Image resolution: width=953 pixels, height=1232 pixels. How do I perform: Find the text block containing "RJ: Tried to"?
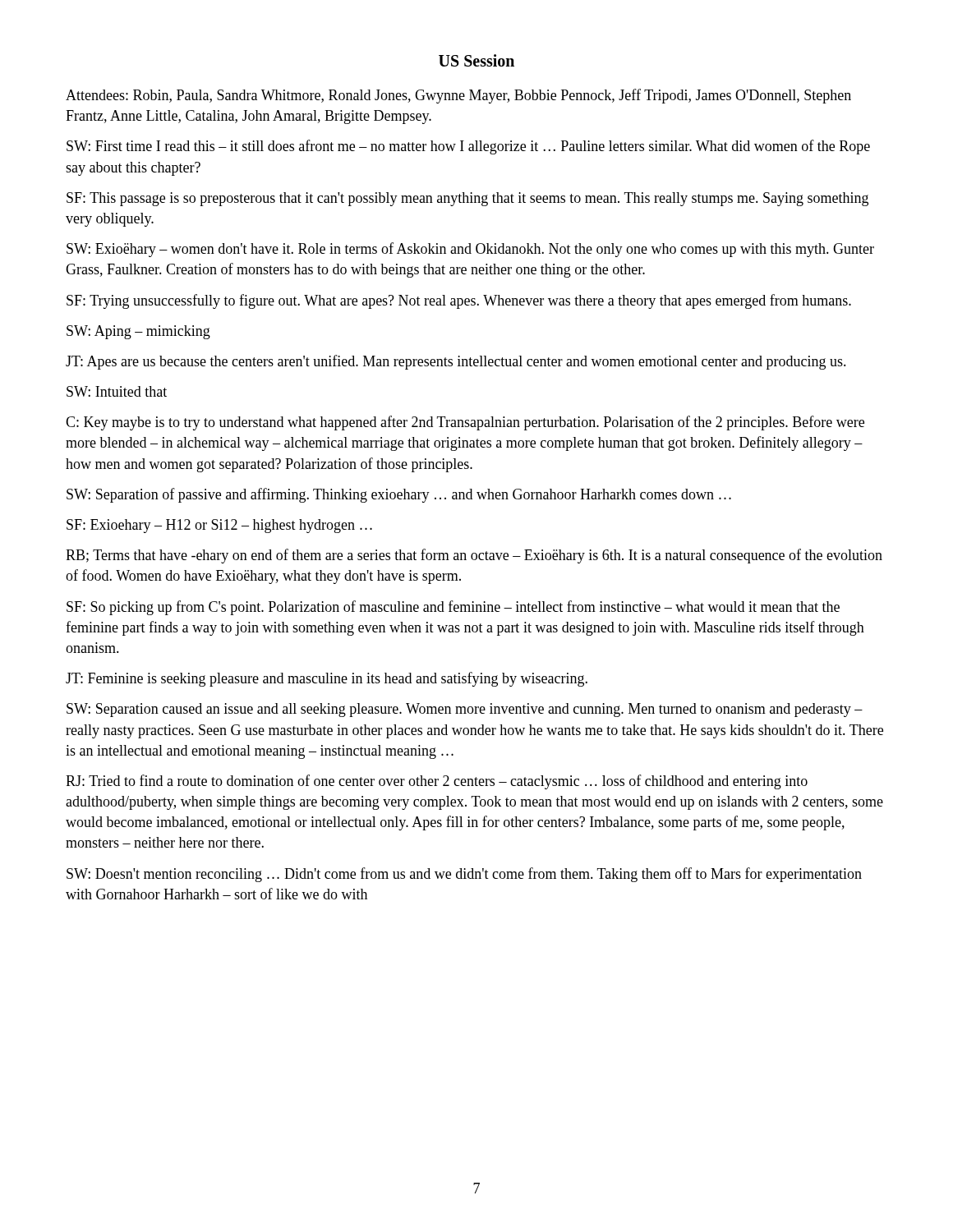474,812
